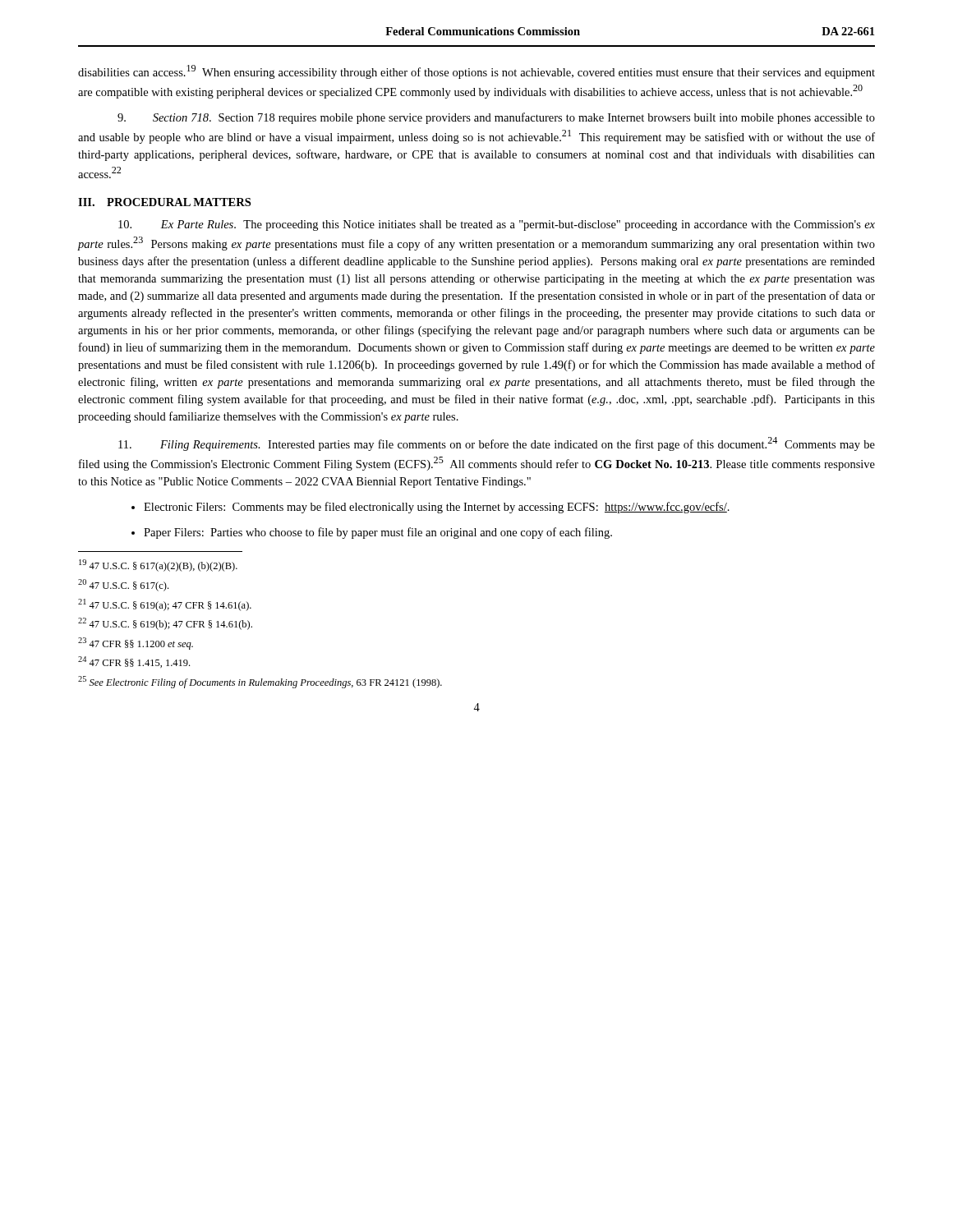953x1232 pixels.
Task: Locate the footnote containing "21 47 U.S.C."
Action: [165, 604]
